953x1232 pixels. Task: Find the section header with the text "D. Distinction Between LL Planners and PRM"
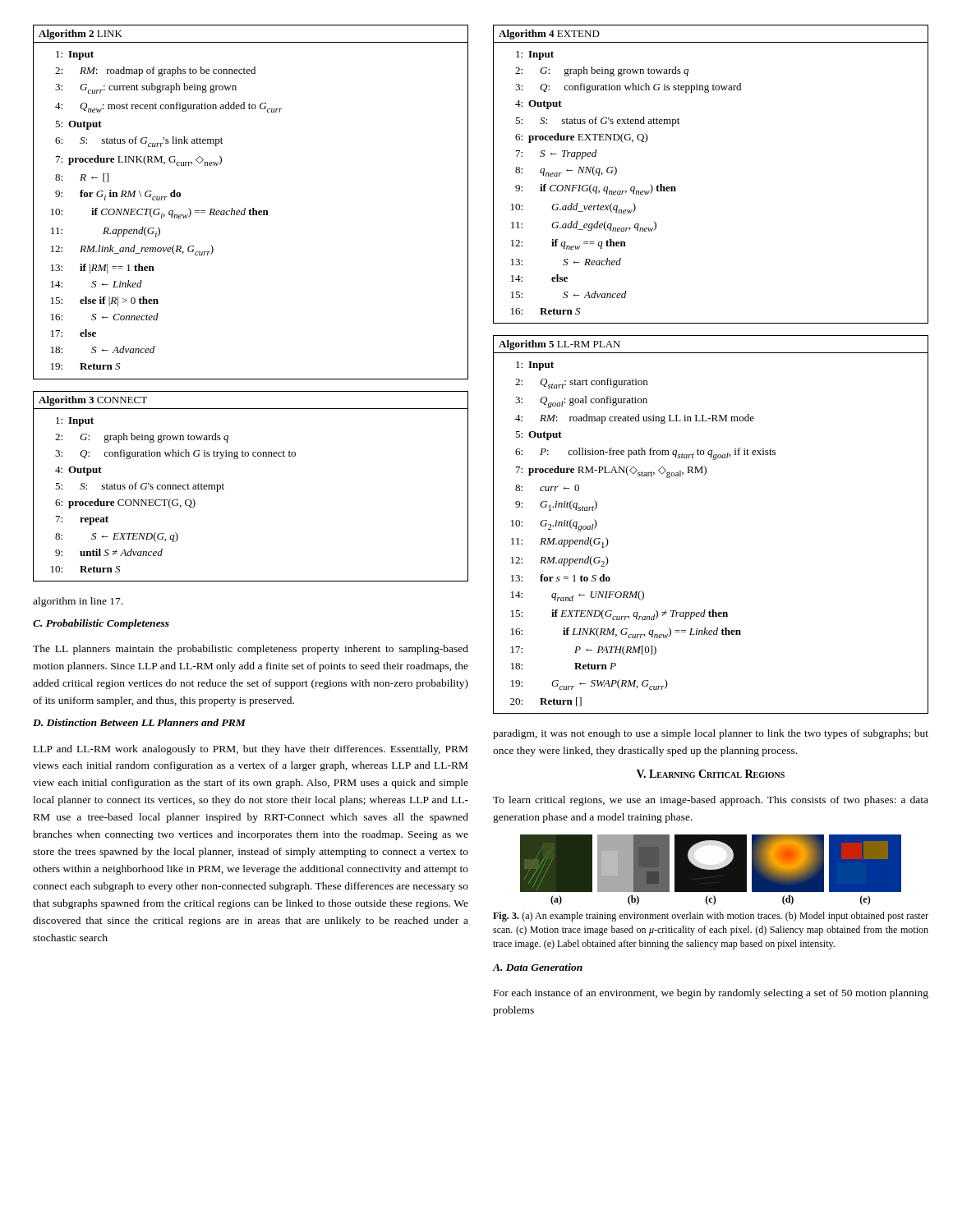point(251,723)
